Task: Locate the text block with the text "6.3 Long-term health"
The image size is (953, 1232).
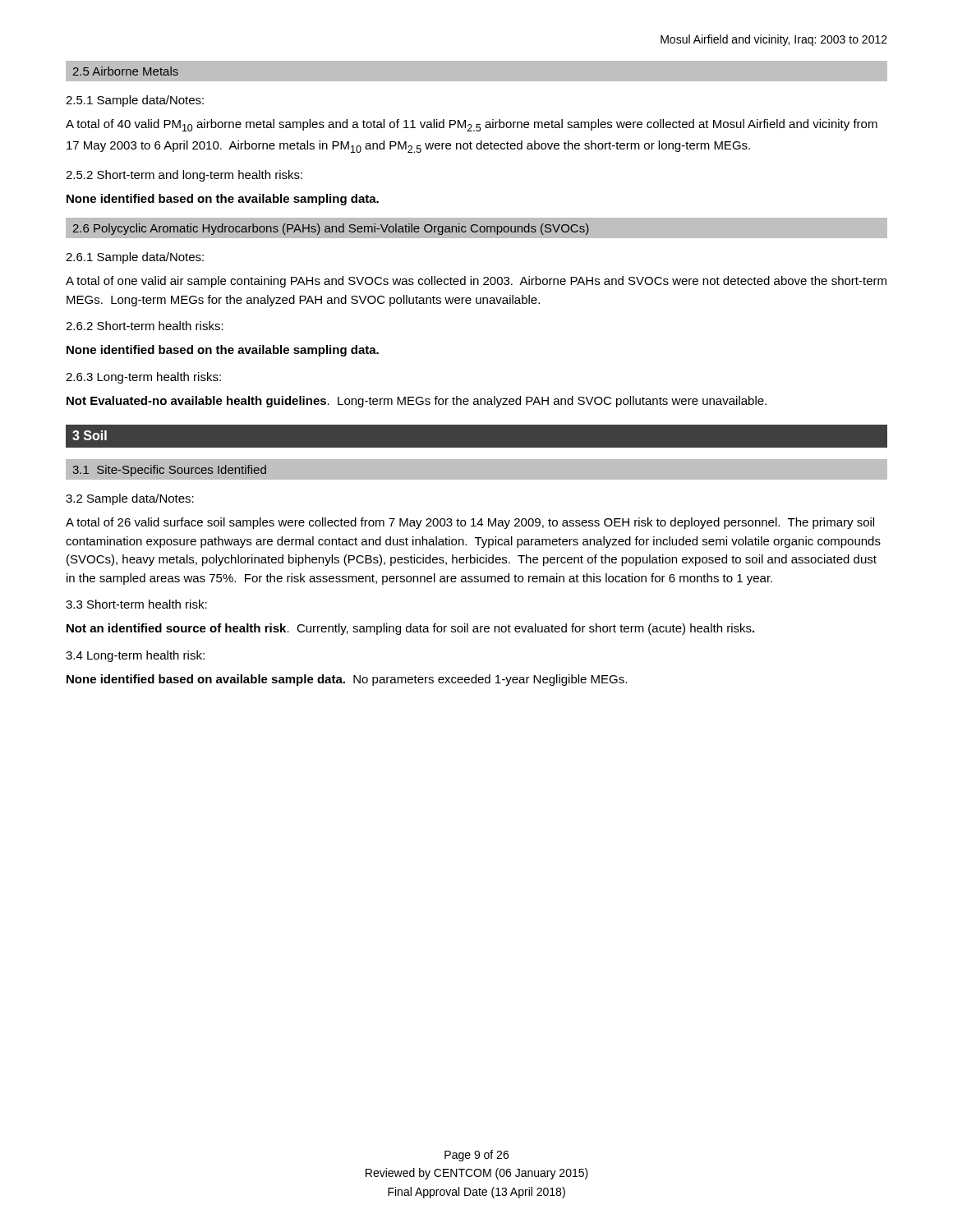Action: point(144,376)
